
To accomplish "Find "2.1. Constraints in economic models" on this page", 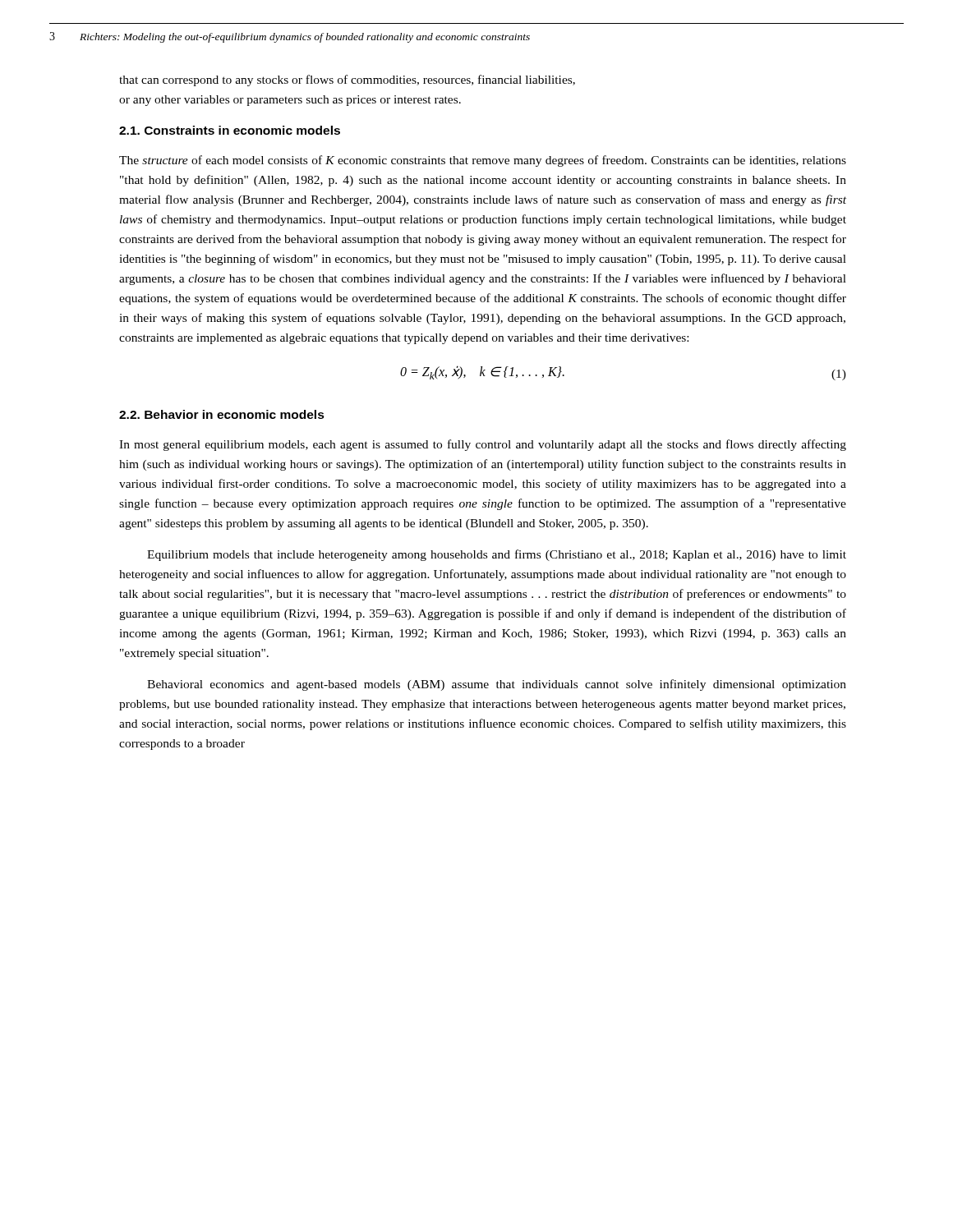I will tap(230, 130).
